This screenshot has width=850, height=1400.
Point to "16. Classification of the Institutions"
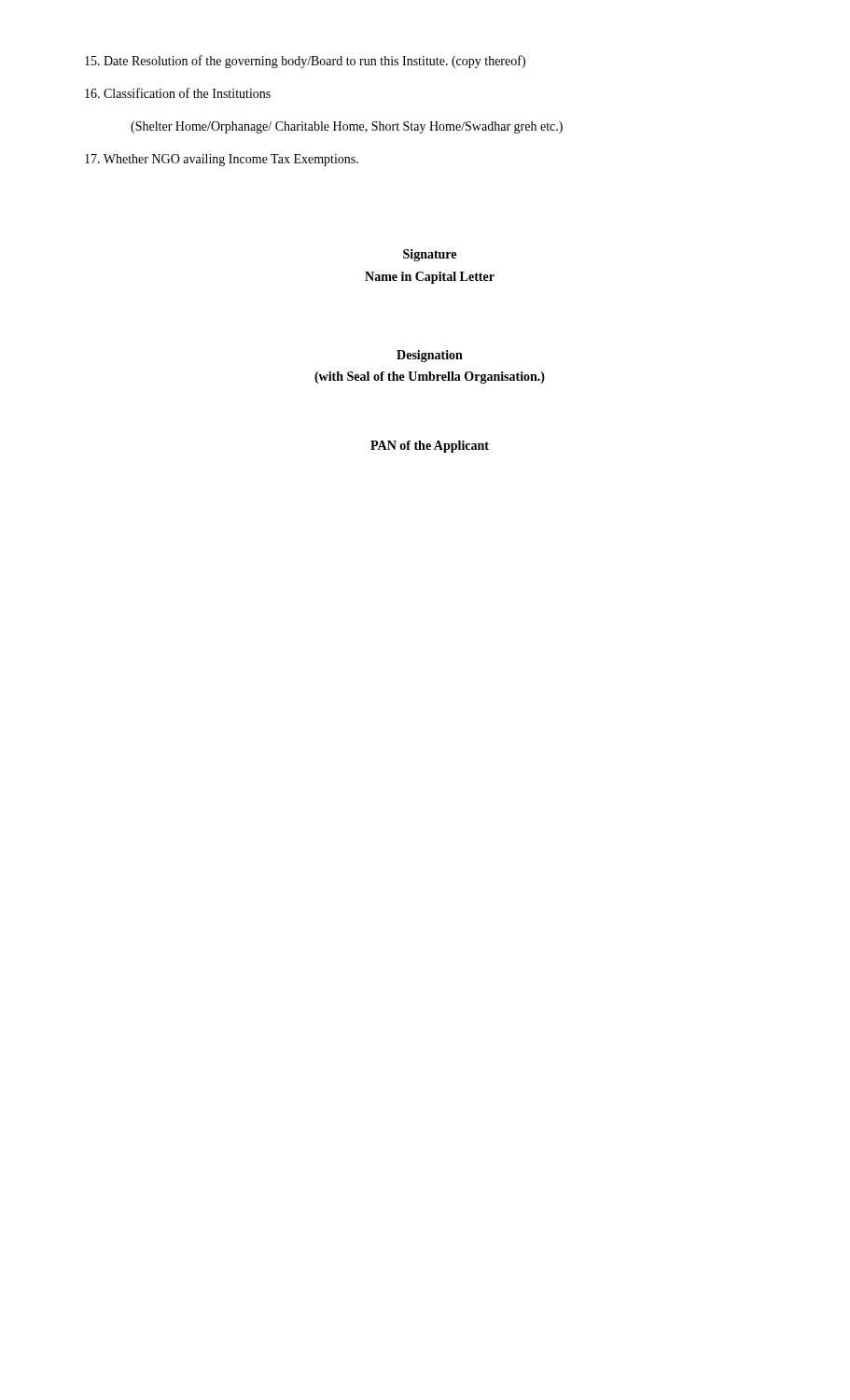(177, 94)
